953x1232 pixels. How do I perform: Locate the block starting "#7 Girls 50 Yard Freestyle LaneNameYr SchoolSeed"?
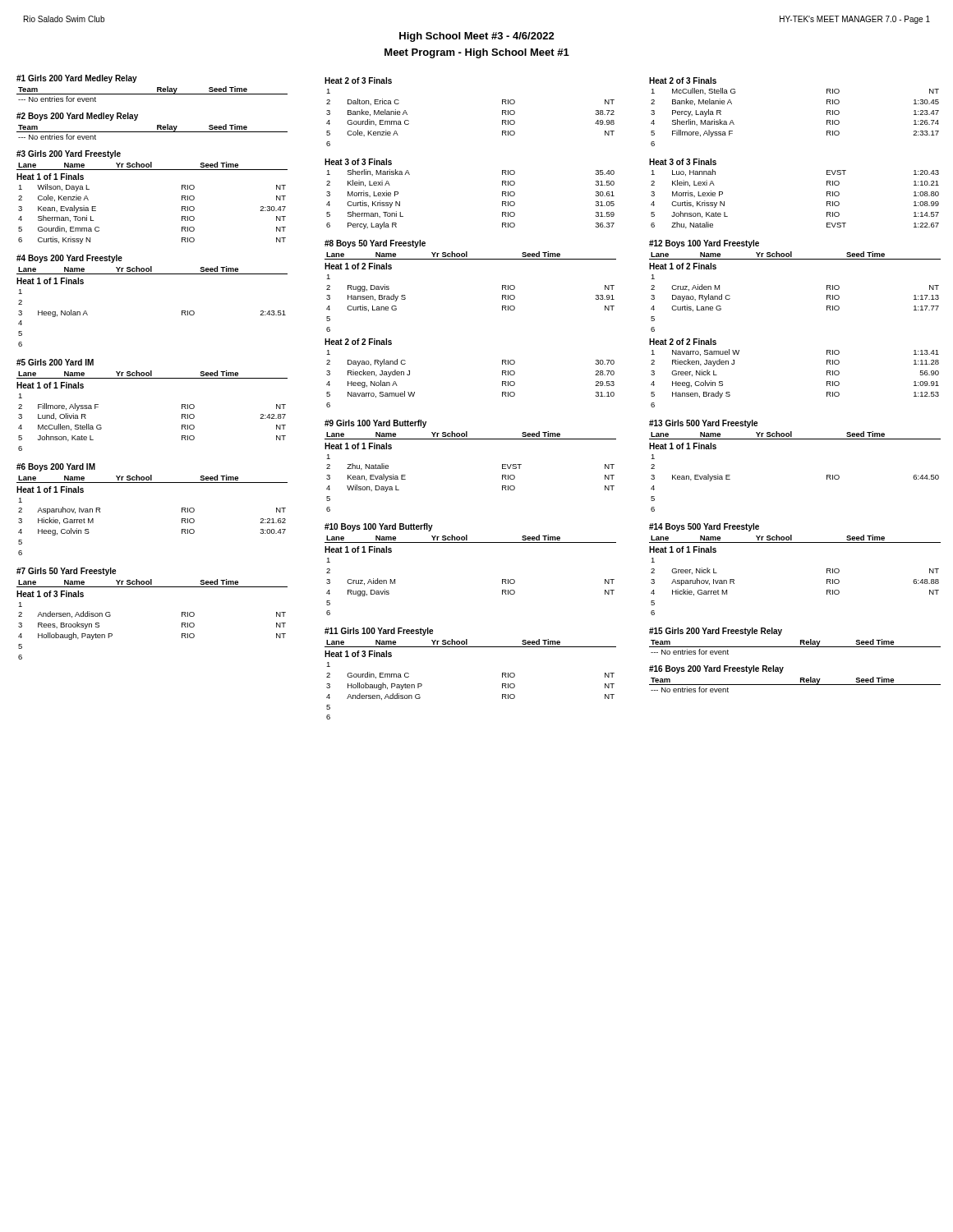click(x=66, y=572)
